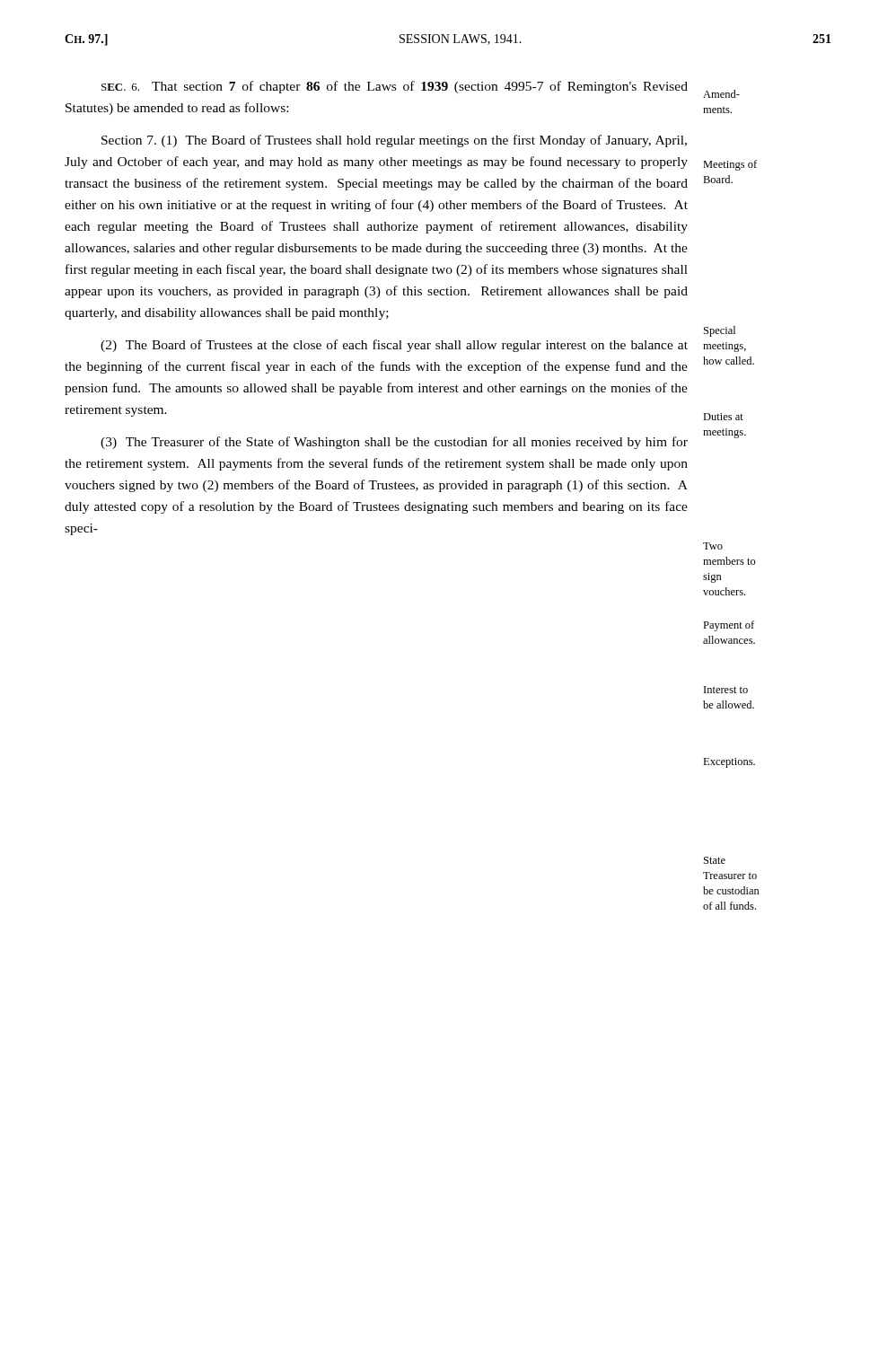The width and height of the screenshot is (896, 1347).
Task: Click on the text starting "SEC. 6. That section 7 of chapter"
Action: coord(376,97)
